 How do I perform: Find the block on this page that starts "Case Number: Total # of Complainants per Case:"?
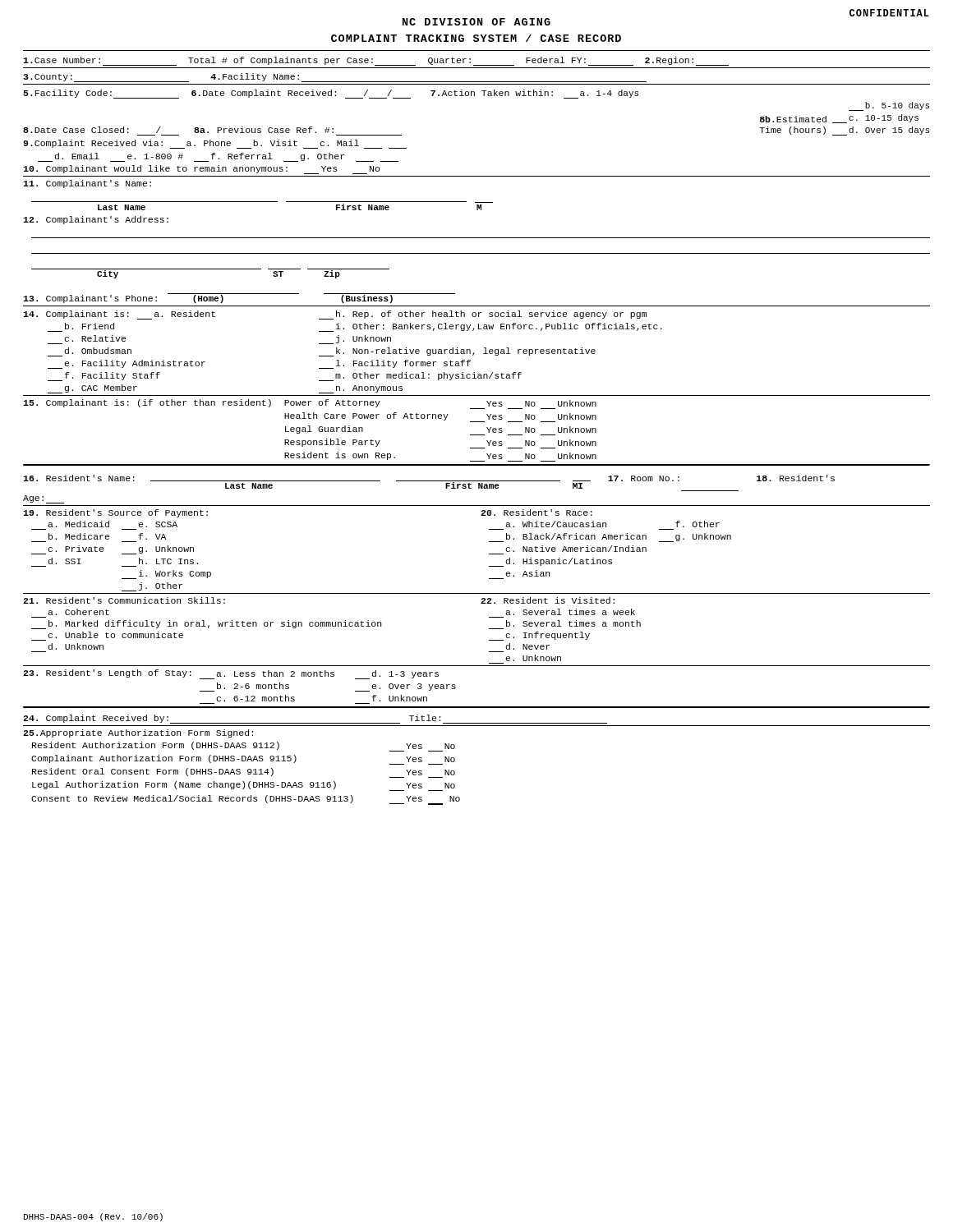(376, 59)
